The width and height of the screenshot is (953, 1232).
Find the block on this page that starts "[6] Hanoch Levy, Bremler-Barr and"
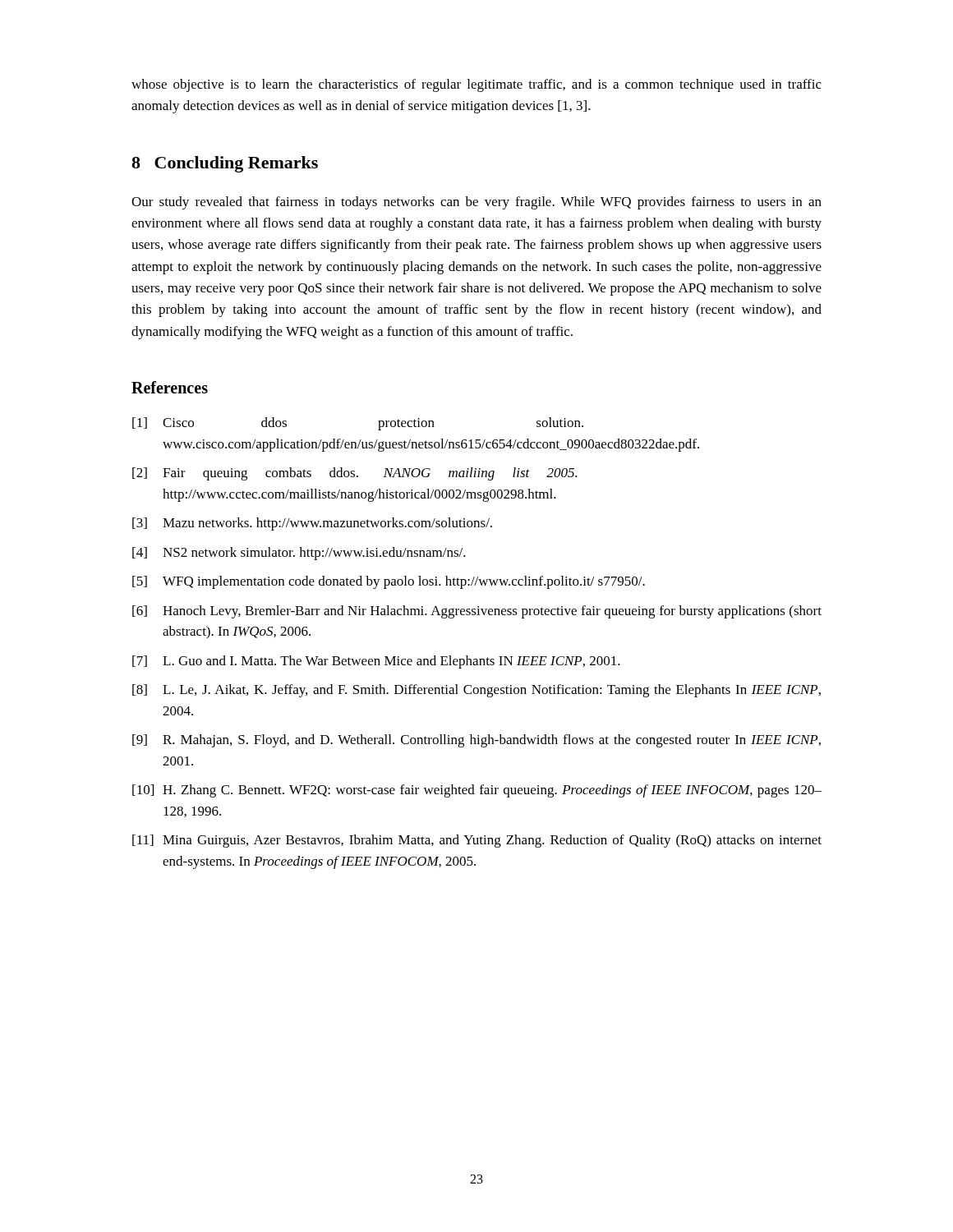pyautogui.click(x=476, y=621)
